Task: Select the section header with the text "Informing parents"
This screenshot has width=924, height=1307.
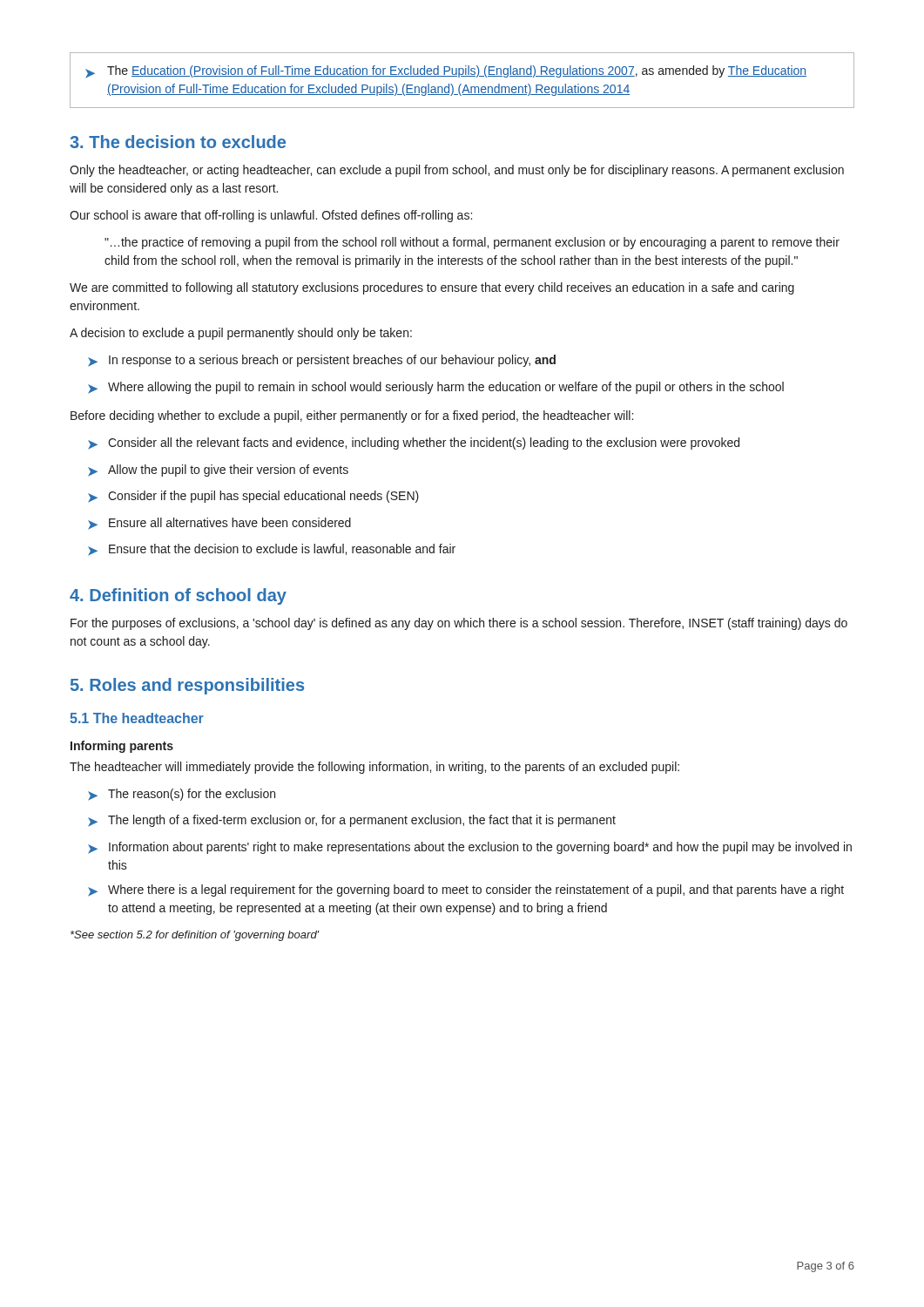Action: click(122, 747)
